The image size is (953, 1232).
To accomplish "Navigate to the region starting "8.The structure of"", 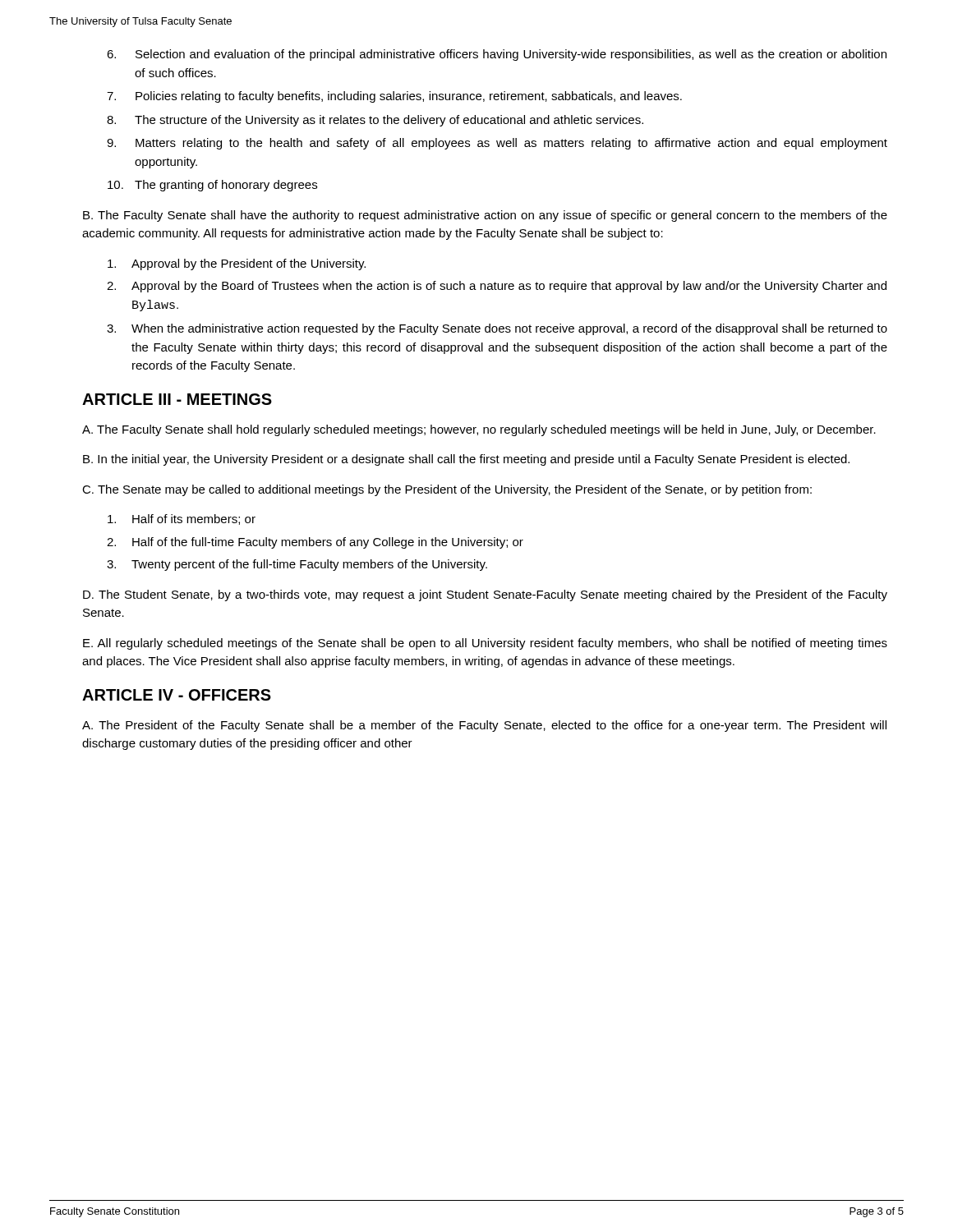I will pyautogui.click(x=485, y=120).
